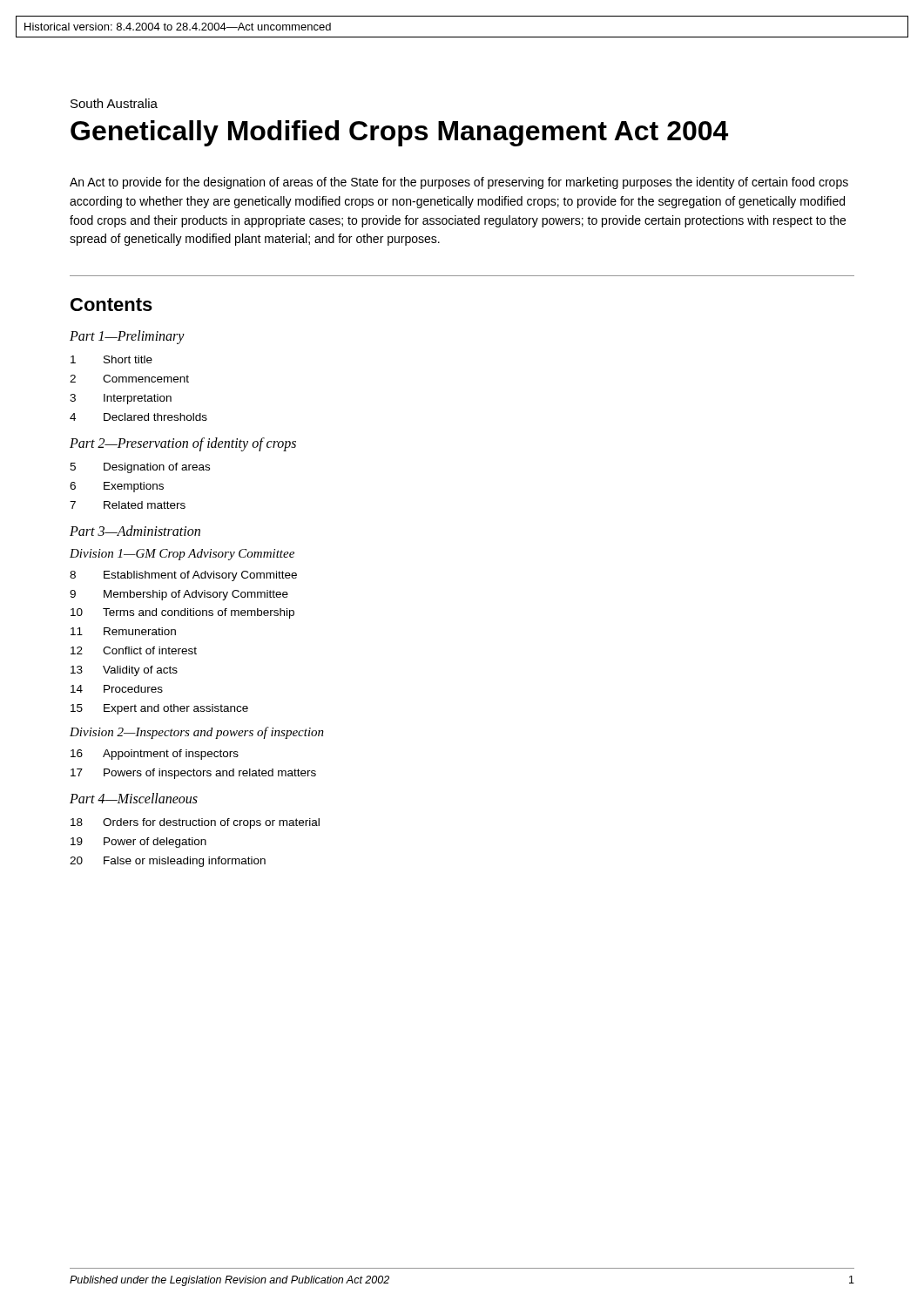Select the title
The height and width of the screenshot is (1307, 924).
click(399, 131)
